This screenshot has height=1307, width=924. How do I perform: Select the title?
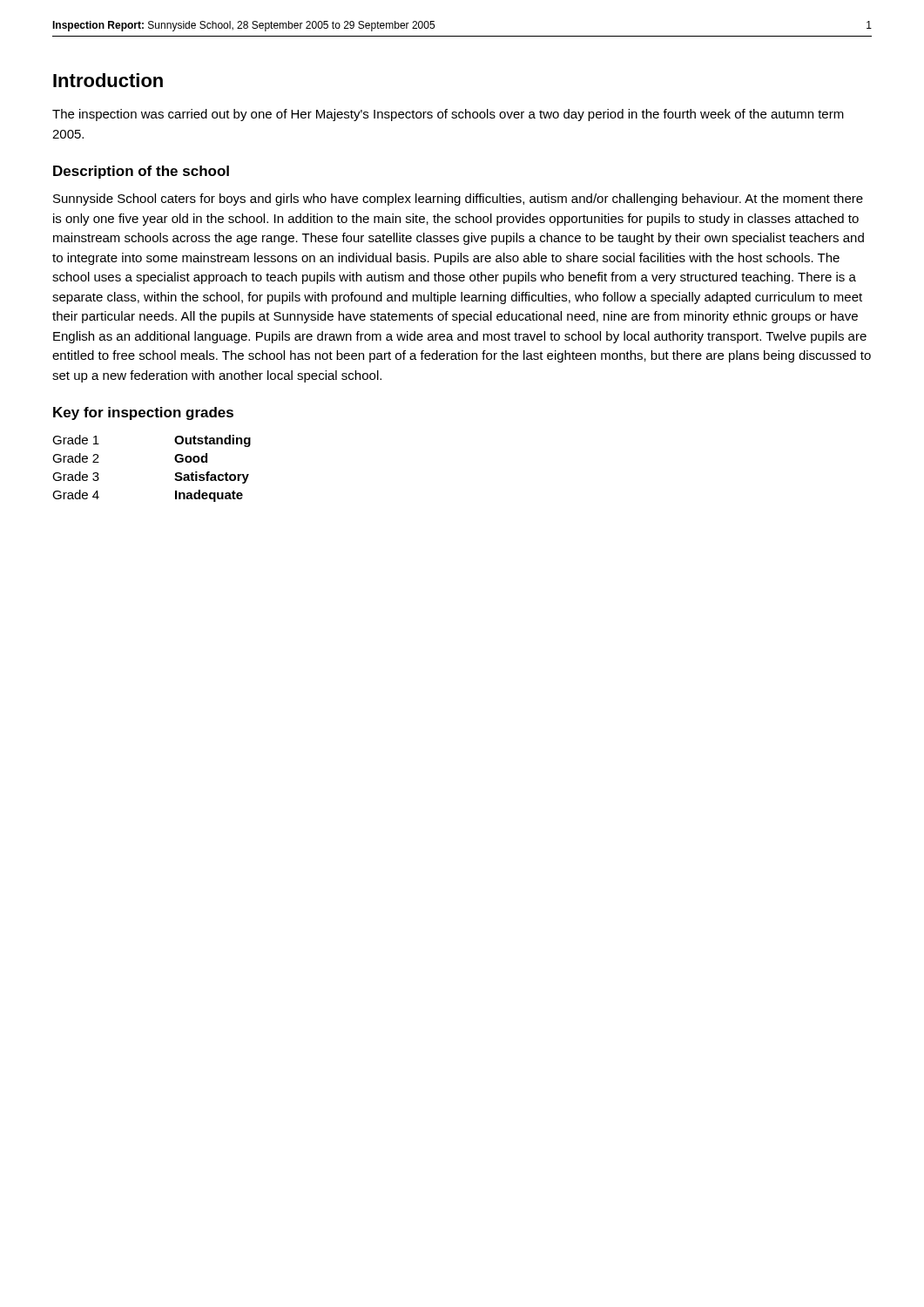[x=108, y=81]
